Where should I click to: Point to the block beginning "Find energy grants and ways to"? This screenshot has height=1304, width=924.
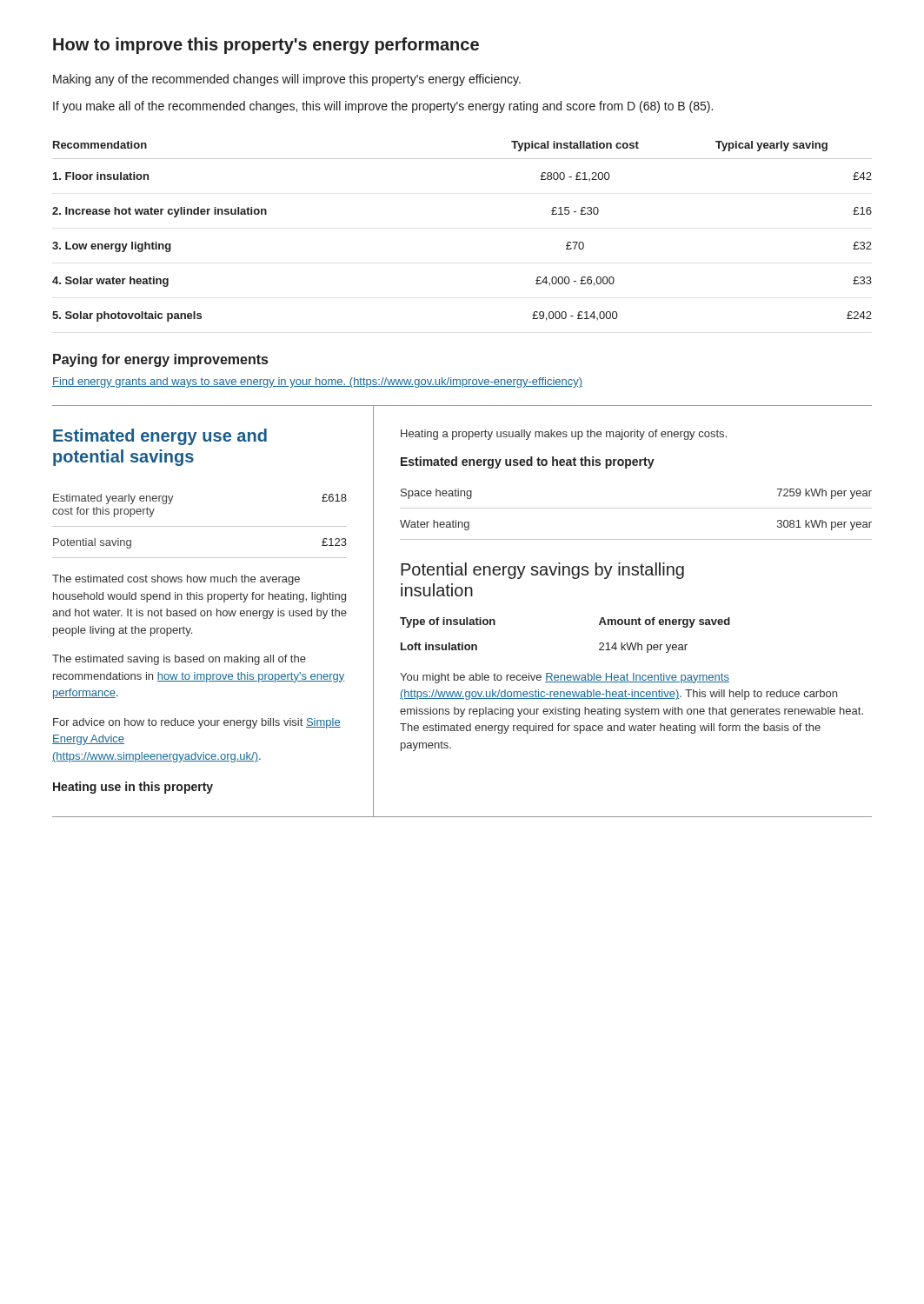[x=462, y=381]
